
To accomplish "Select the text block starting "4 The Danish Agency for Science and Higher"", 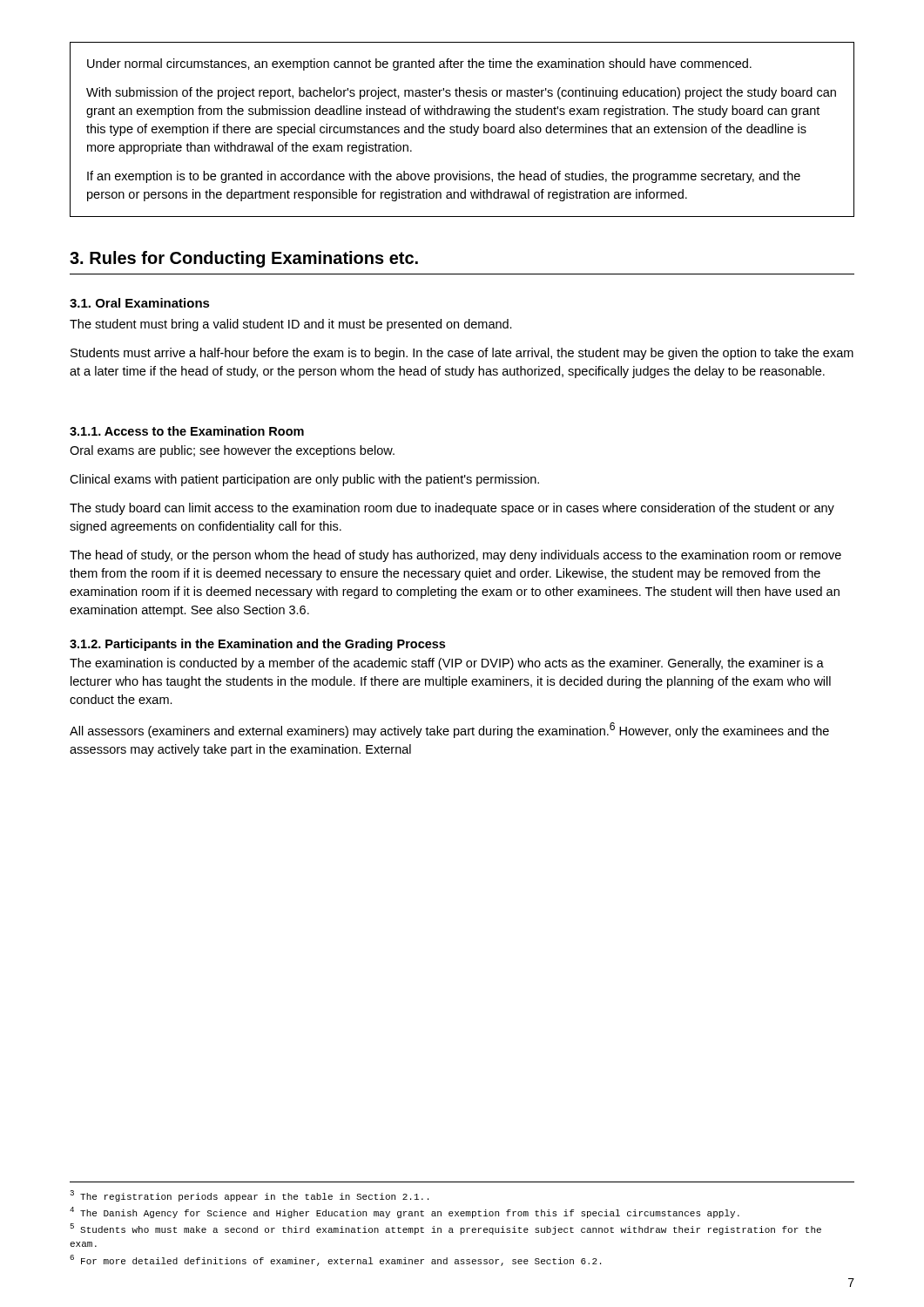I will tap(405, 1212).
